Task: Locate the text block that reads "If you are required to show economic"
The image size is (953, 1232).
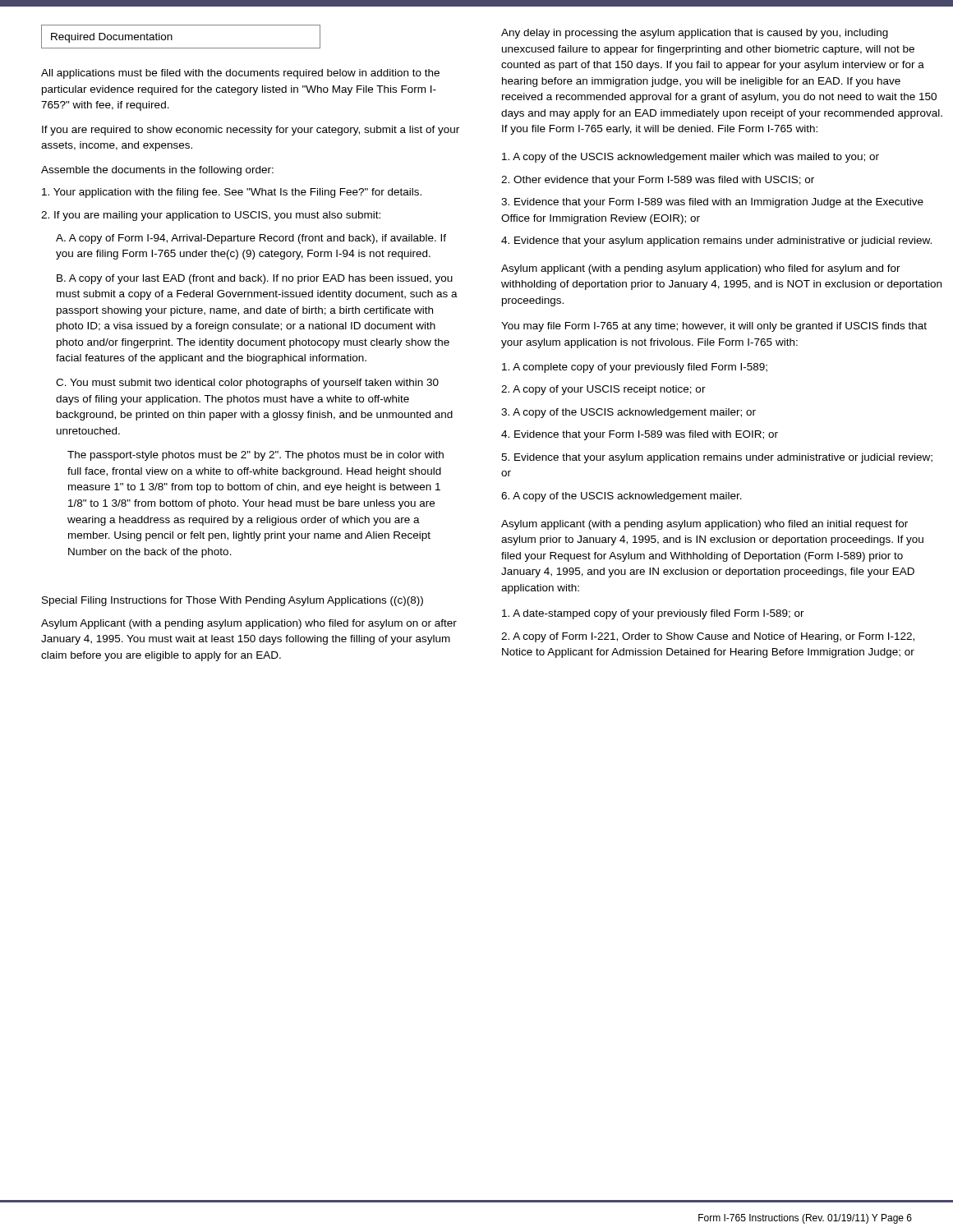Action: pyautogui.click(x=250, y=137)
